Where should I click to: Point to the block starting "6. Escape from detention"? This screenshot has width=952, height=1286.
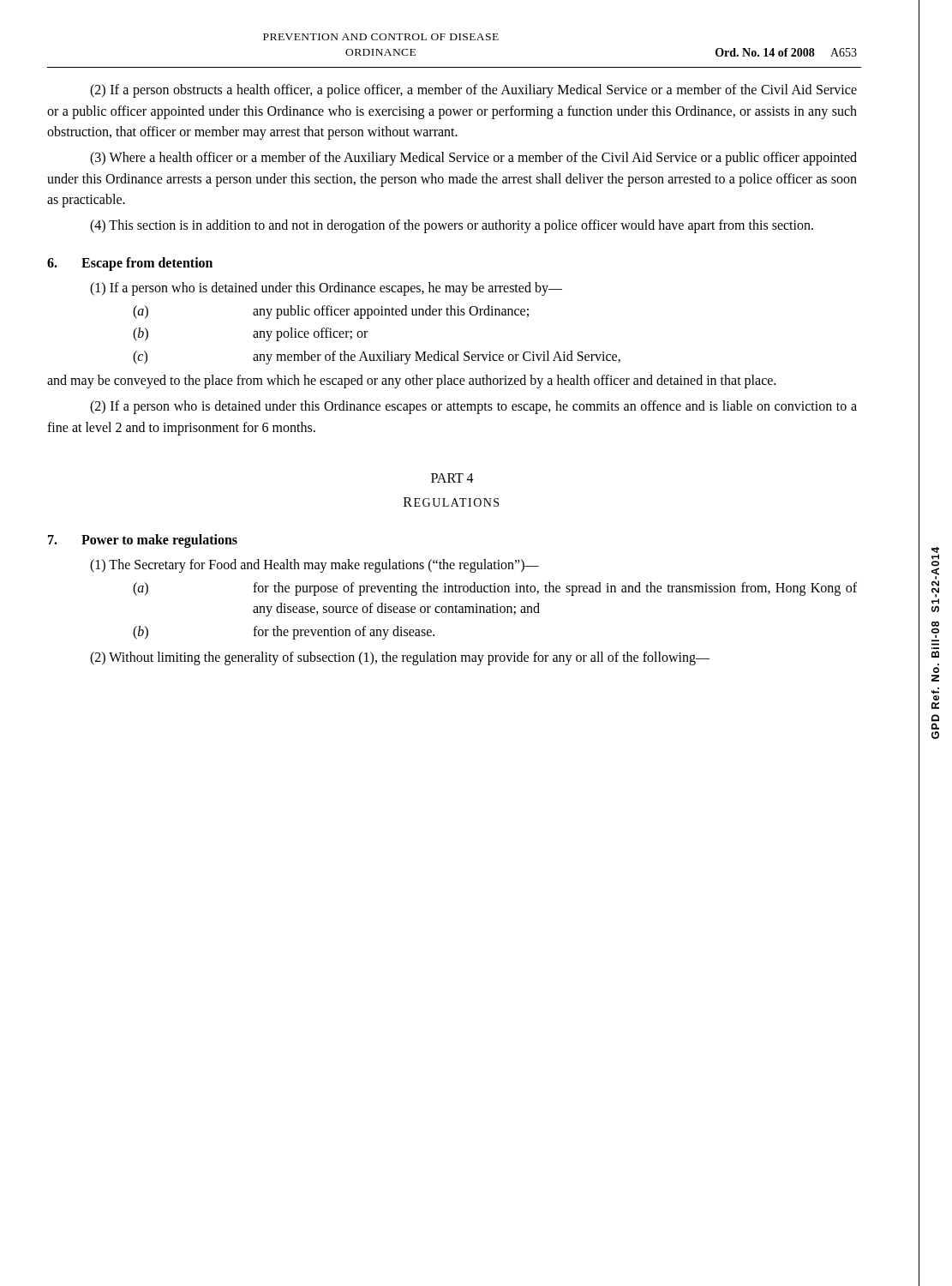tap(130, 263)
